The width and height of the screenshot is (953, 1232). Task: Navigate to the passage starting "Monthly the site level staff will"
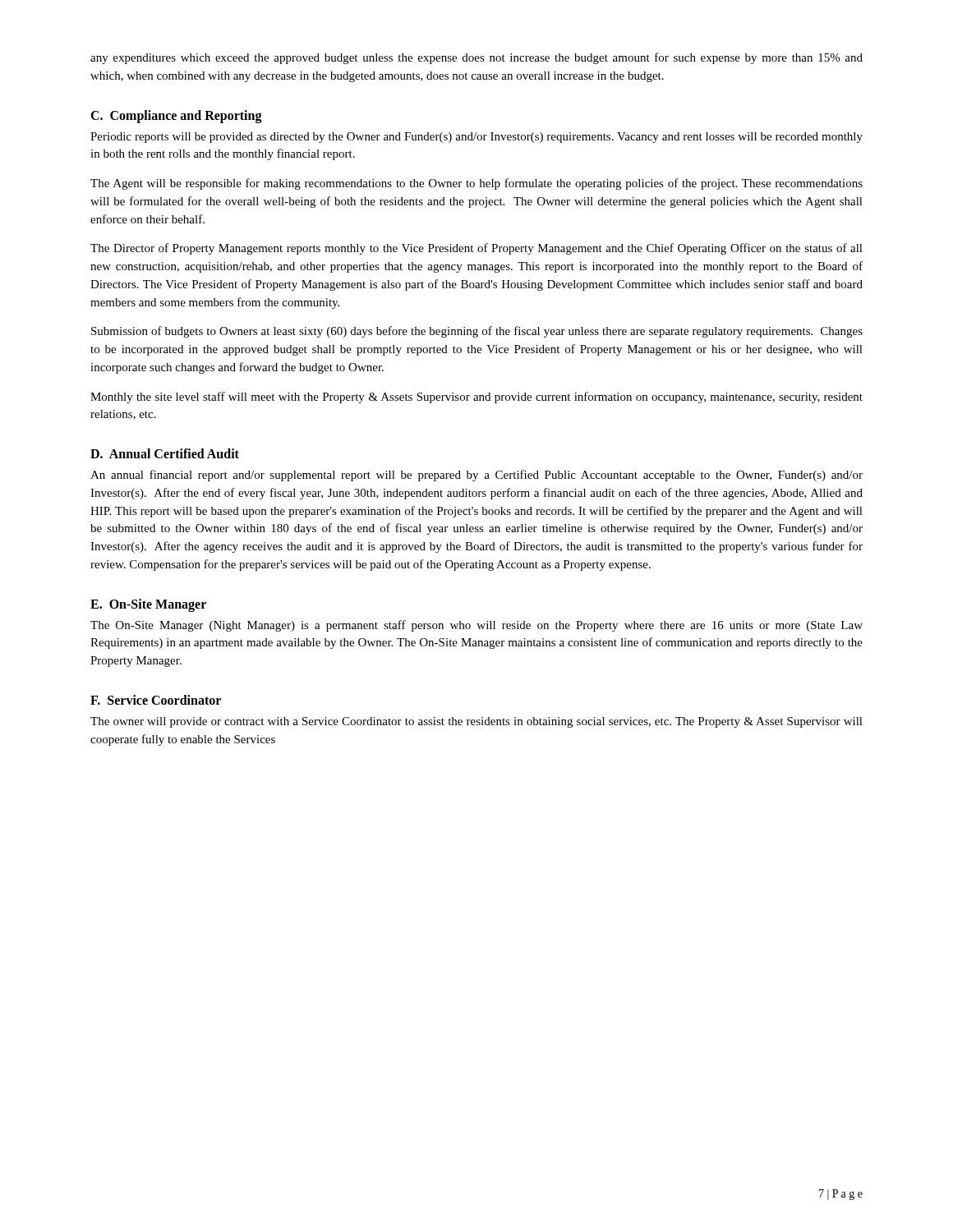tap(476, 405)
